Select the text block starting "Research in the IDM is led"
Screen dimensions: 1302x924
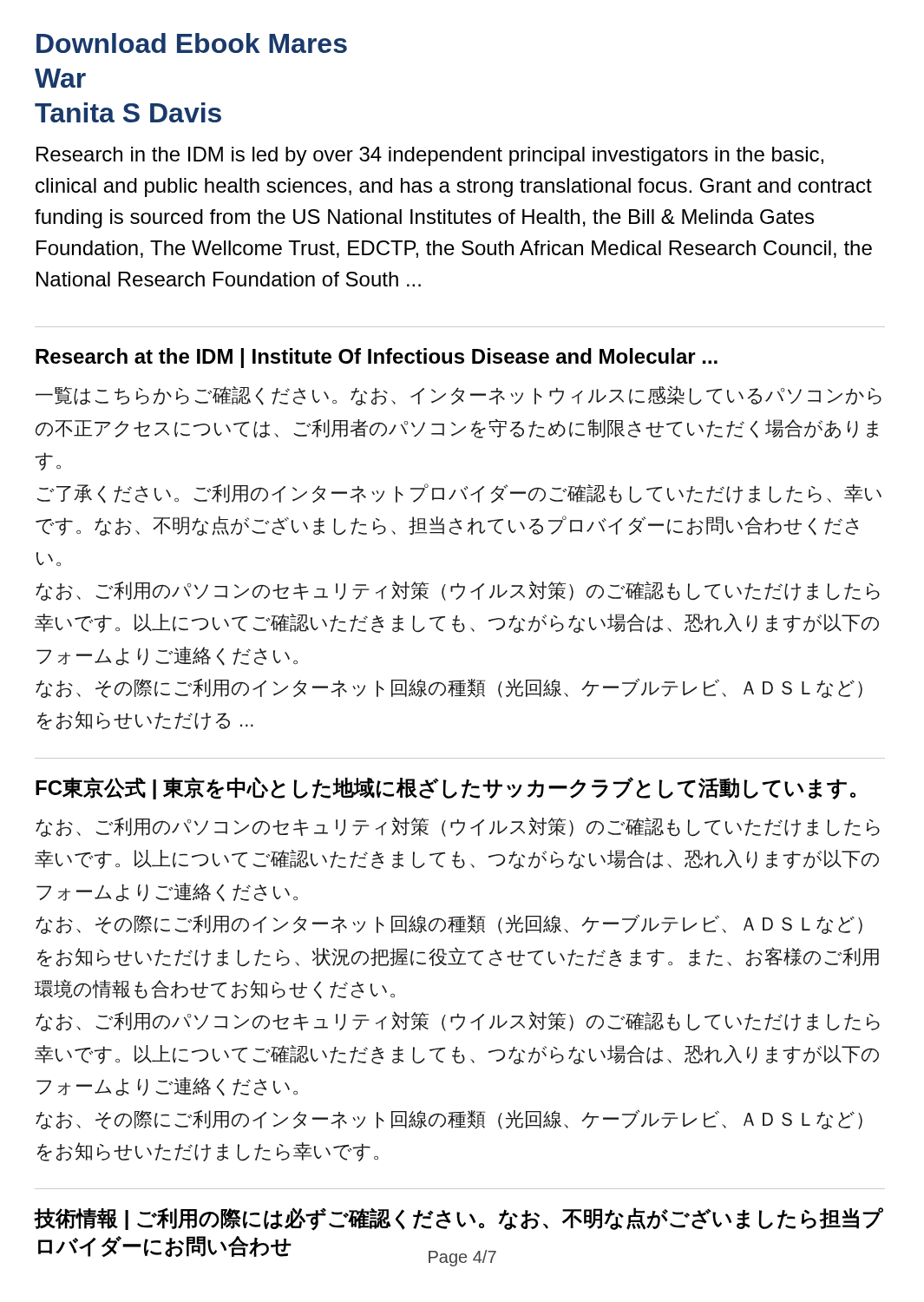[x=454, y=217]
